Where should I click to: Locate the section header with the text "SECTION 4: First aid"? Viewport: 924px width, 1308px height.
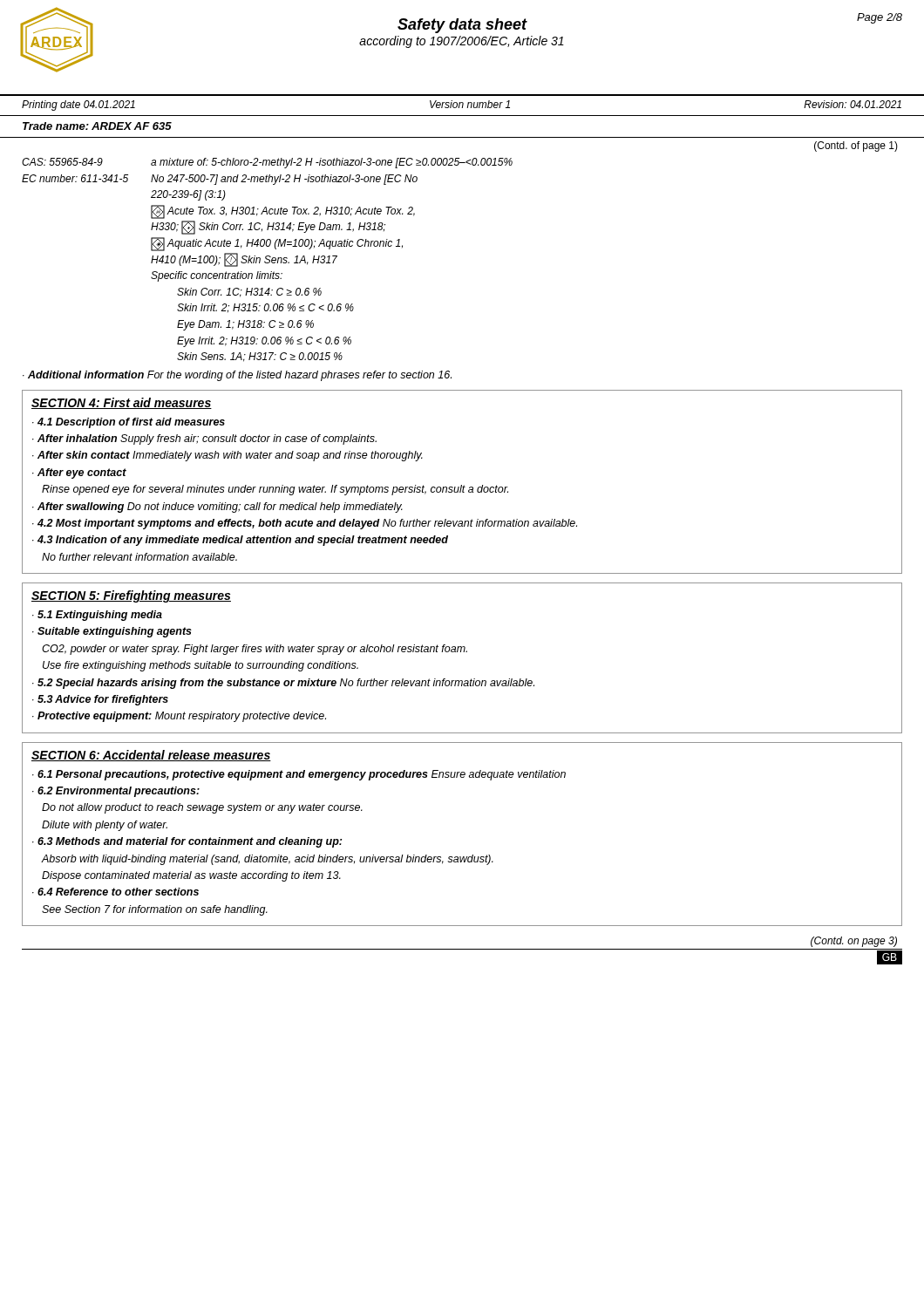121,403
